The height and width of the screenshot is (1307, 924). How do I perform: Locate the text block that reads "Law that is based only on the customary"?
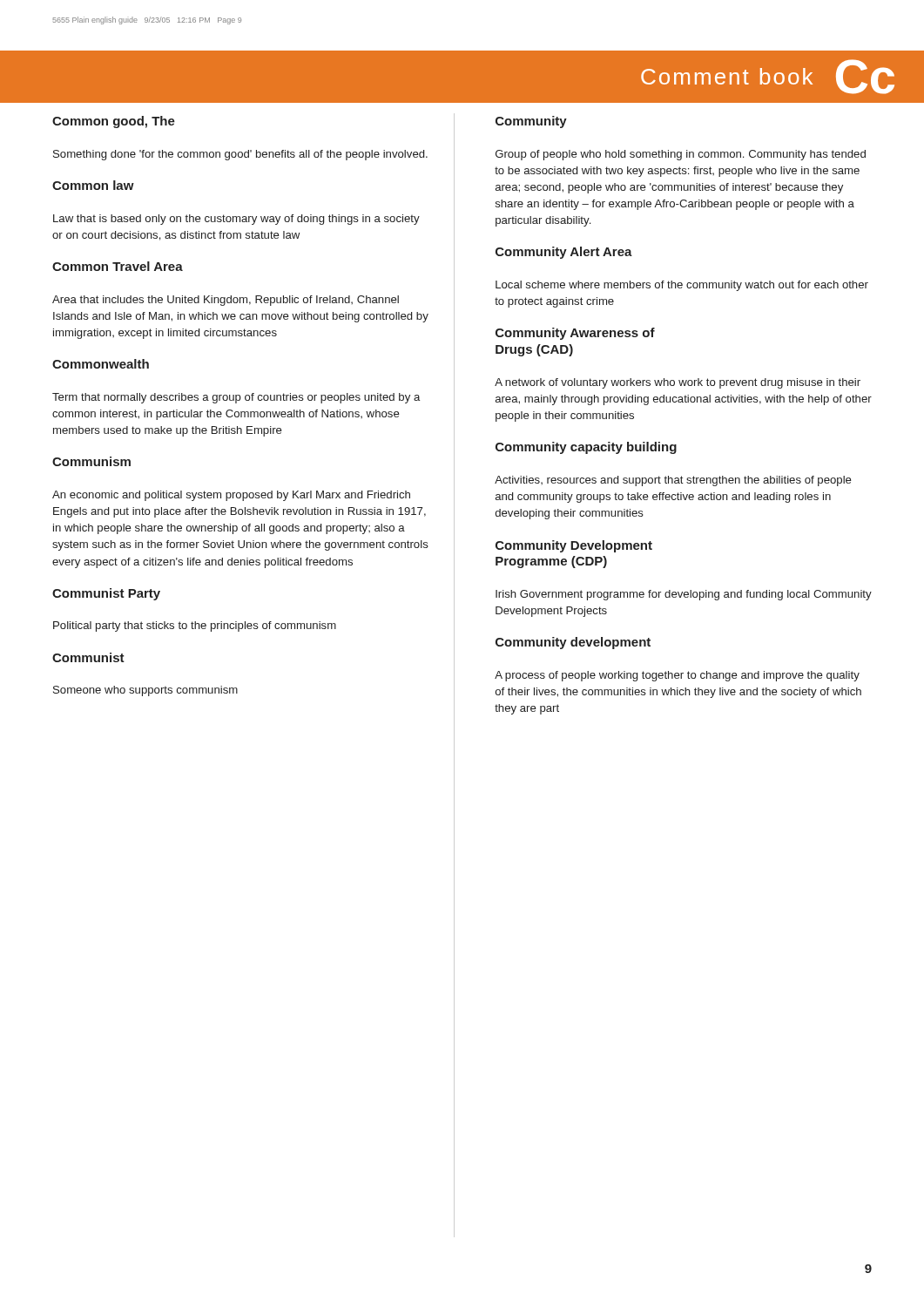[x=241, y=226]
